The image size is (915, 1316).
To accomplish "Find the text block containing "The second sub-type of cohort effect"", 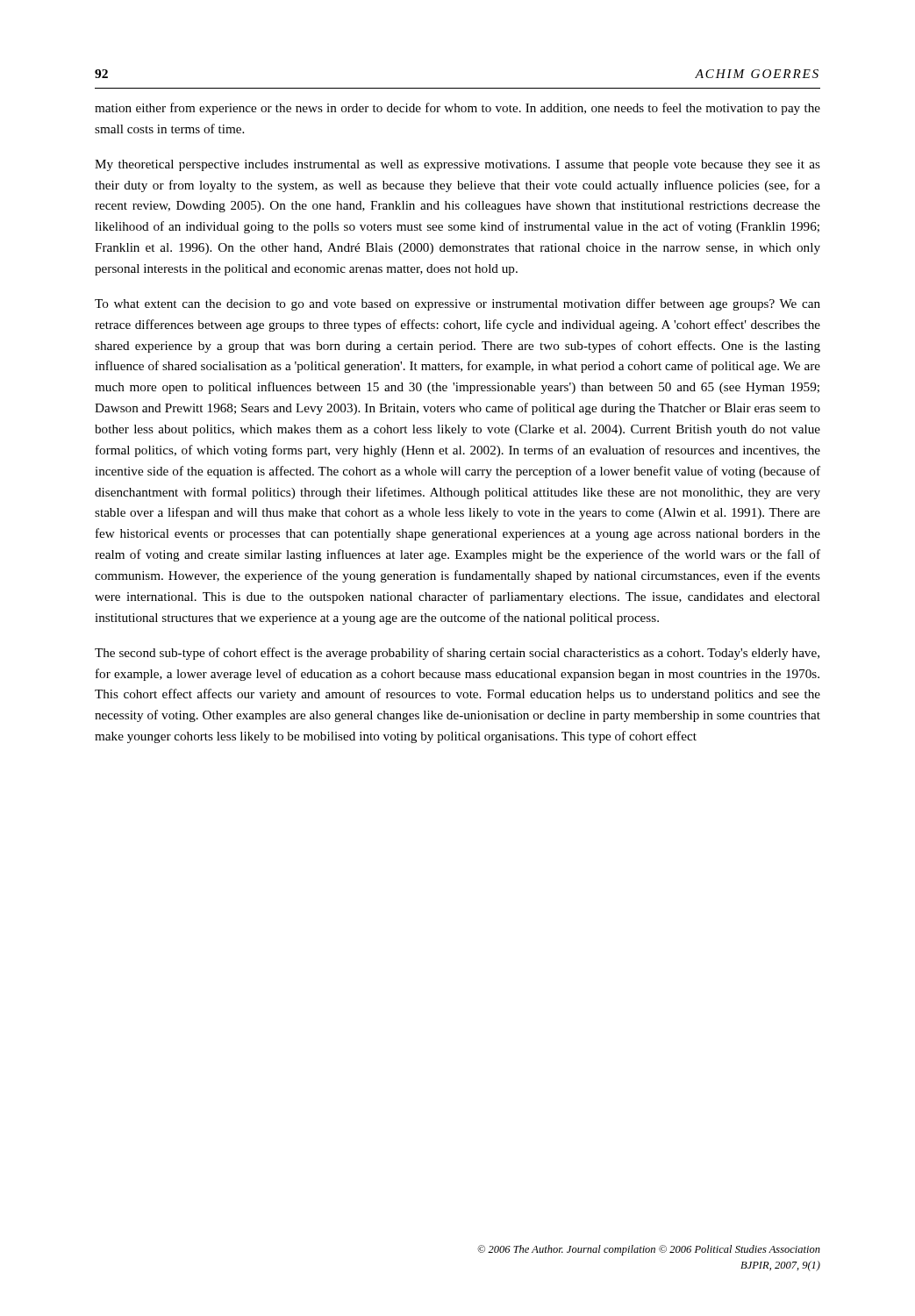I will click(458, 694).
